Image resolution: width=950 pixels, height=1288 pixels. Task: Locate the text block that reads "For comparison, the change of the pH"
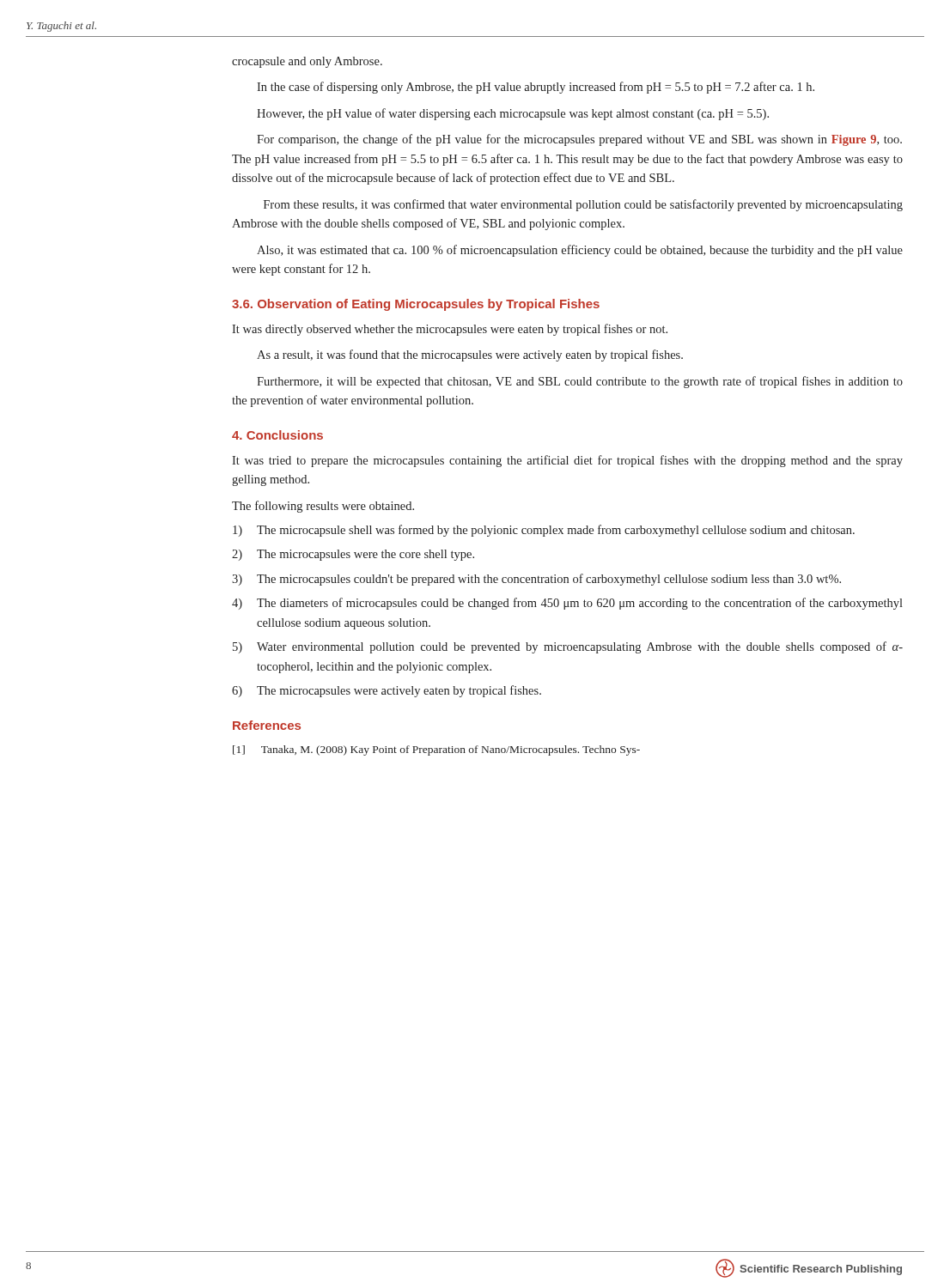(x=567, y=159)
